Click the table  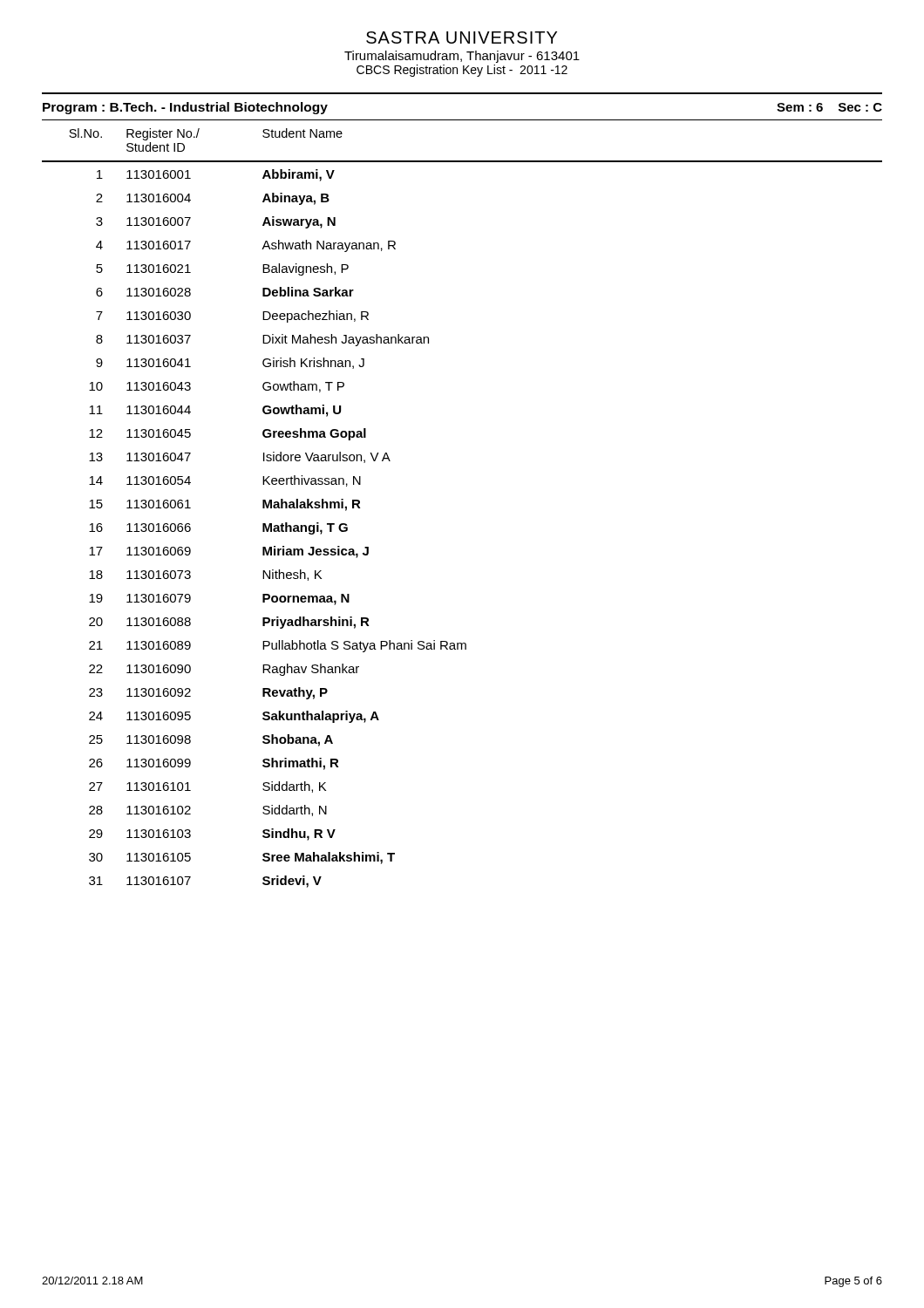click(462, 506)
